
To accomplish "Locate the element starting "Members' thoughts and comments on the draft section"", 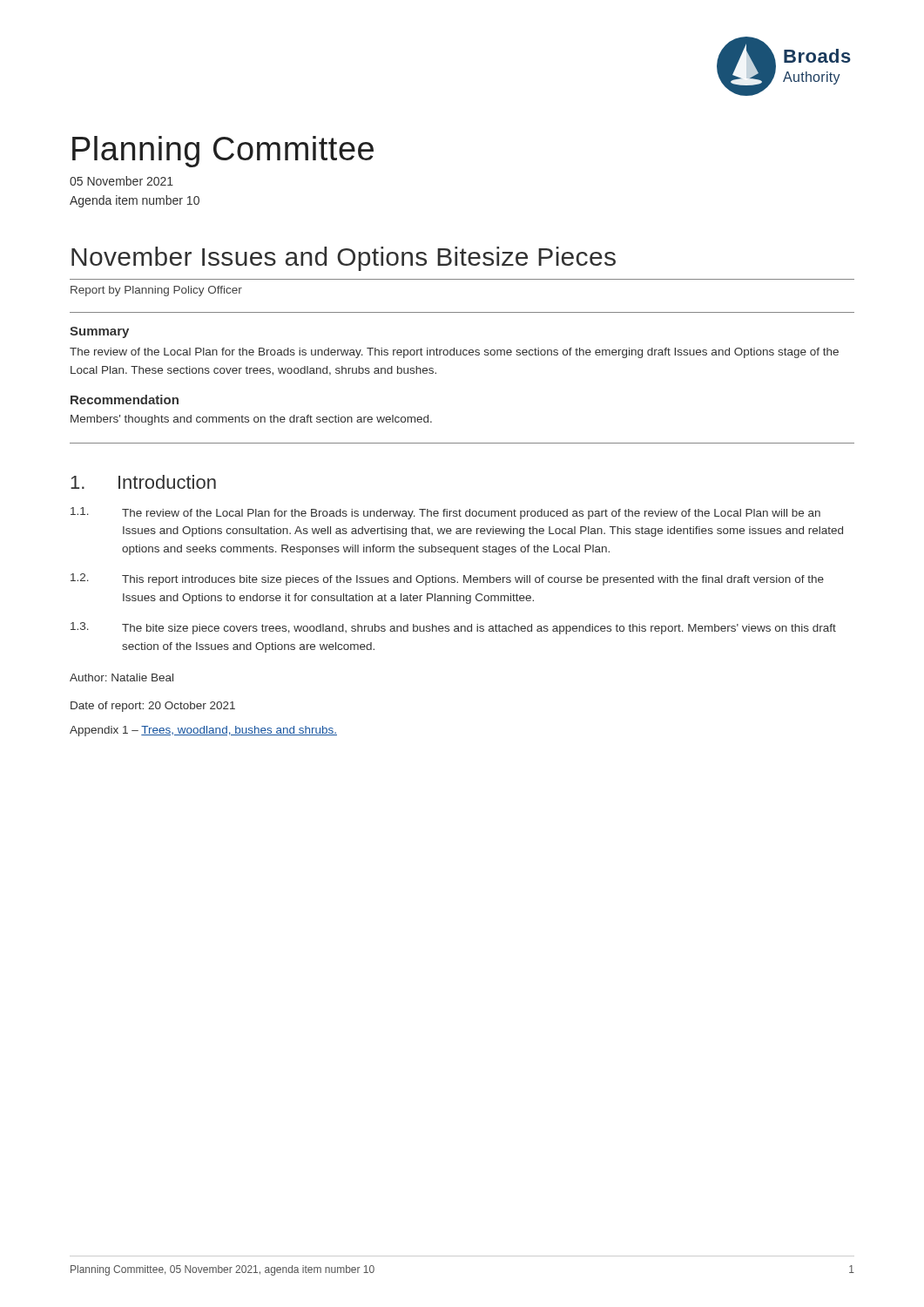I will point(251,420).
